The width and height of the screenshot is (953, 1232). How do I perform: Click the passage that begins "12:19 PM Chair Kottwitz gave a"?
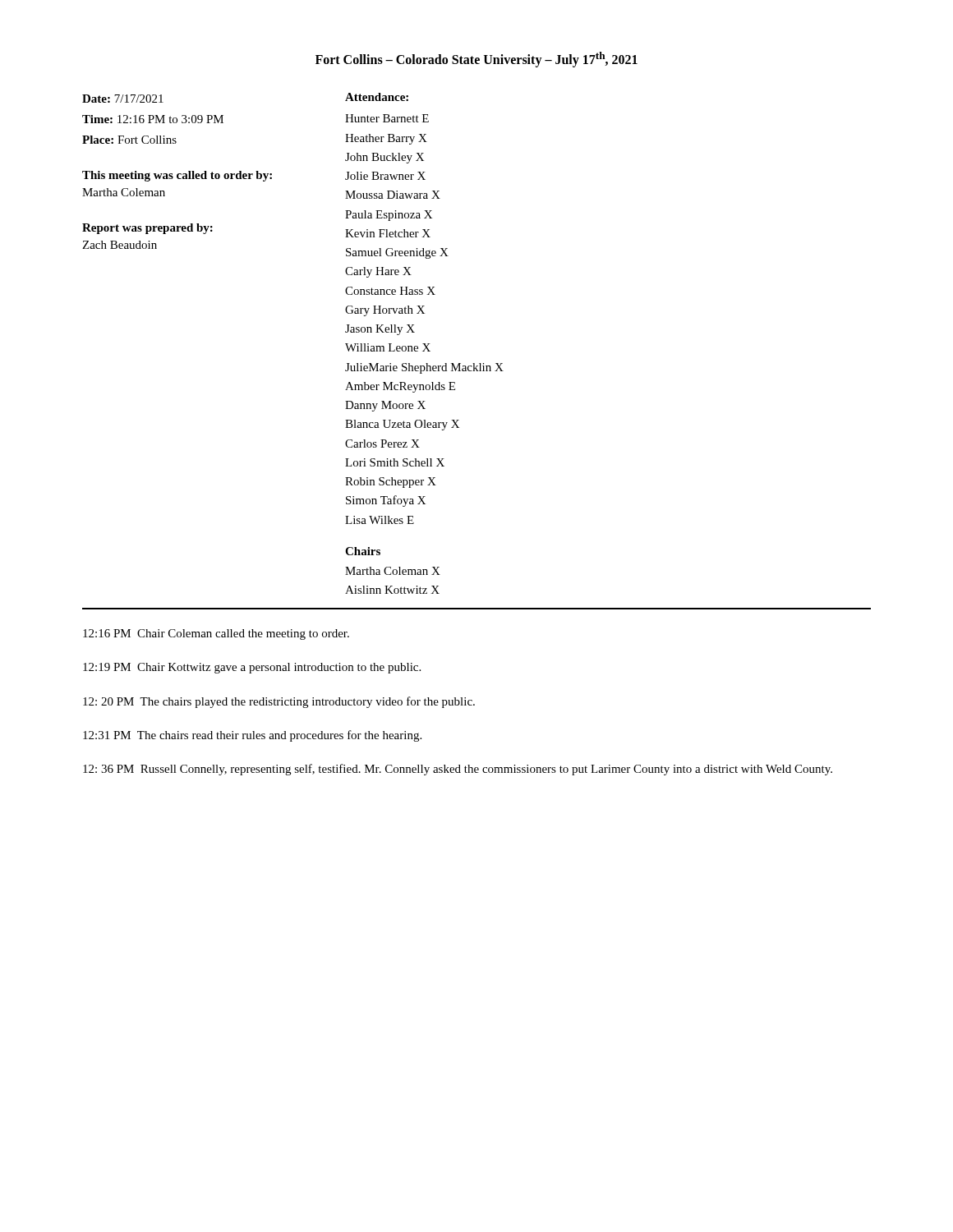[x=252, y=667]
